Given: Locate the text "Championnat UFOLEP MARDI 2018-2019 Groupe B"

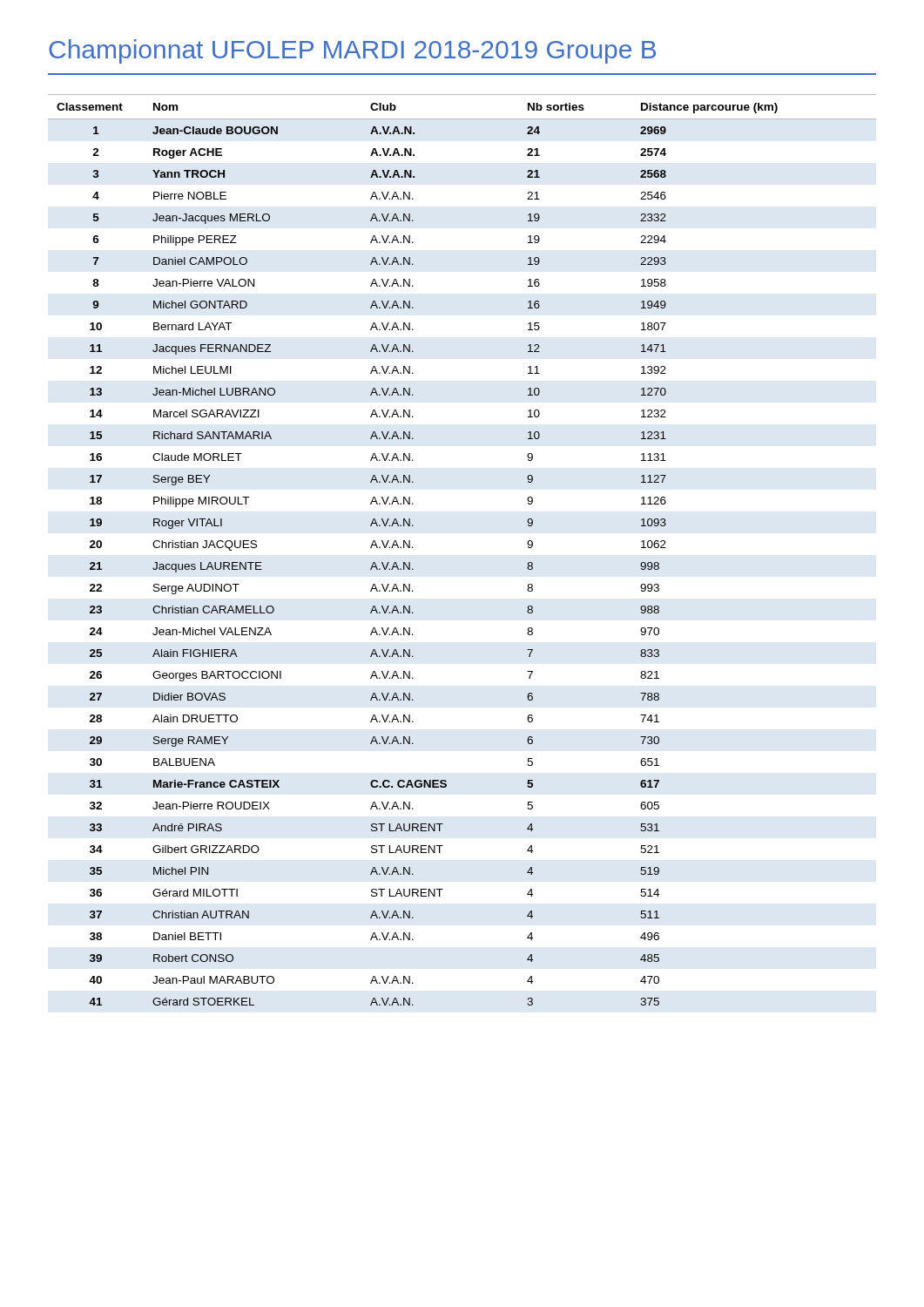Looking at the screenshot, I should pos(462,55).
